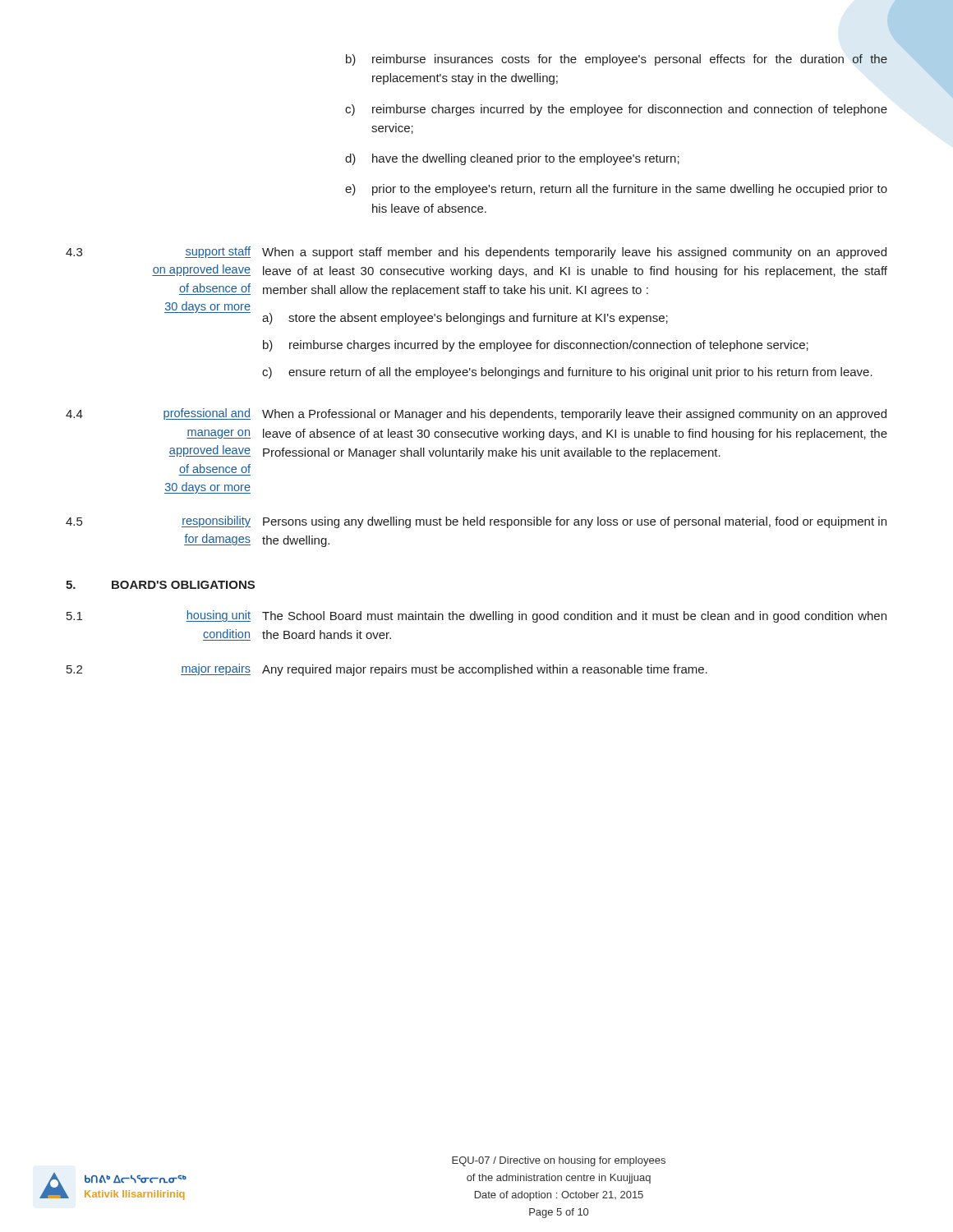Find the passage starting "c) reimburse charges incurred by the employee for"
This screenshot has height=1232, width=953.
(616, 118)
